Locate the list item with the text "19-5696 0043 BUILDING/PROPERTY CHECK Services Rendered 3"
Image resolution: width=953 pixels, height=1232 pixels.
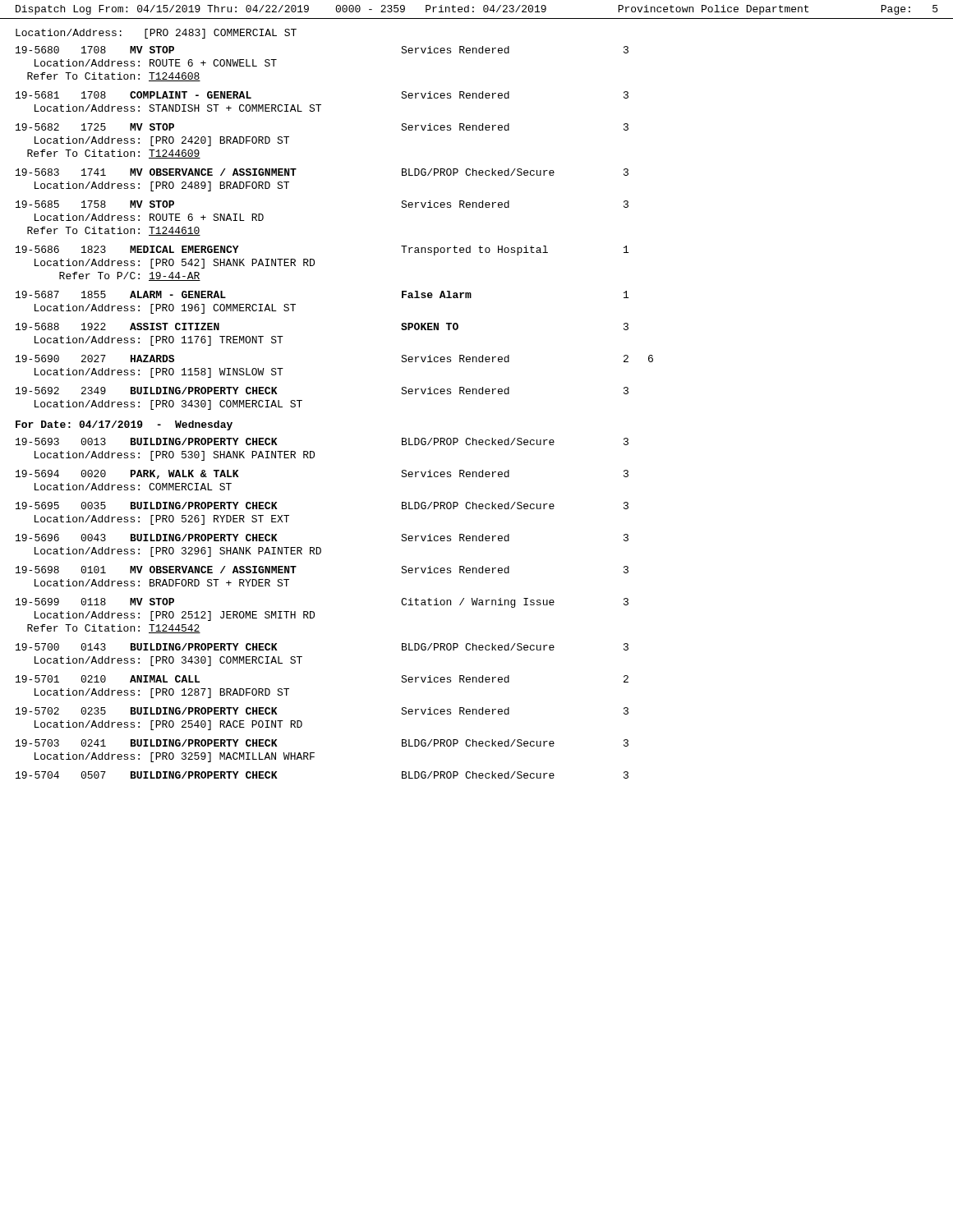click(476, 545)
